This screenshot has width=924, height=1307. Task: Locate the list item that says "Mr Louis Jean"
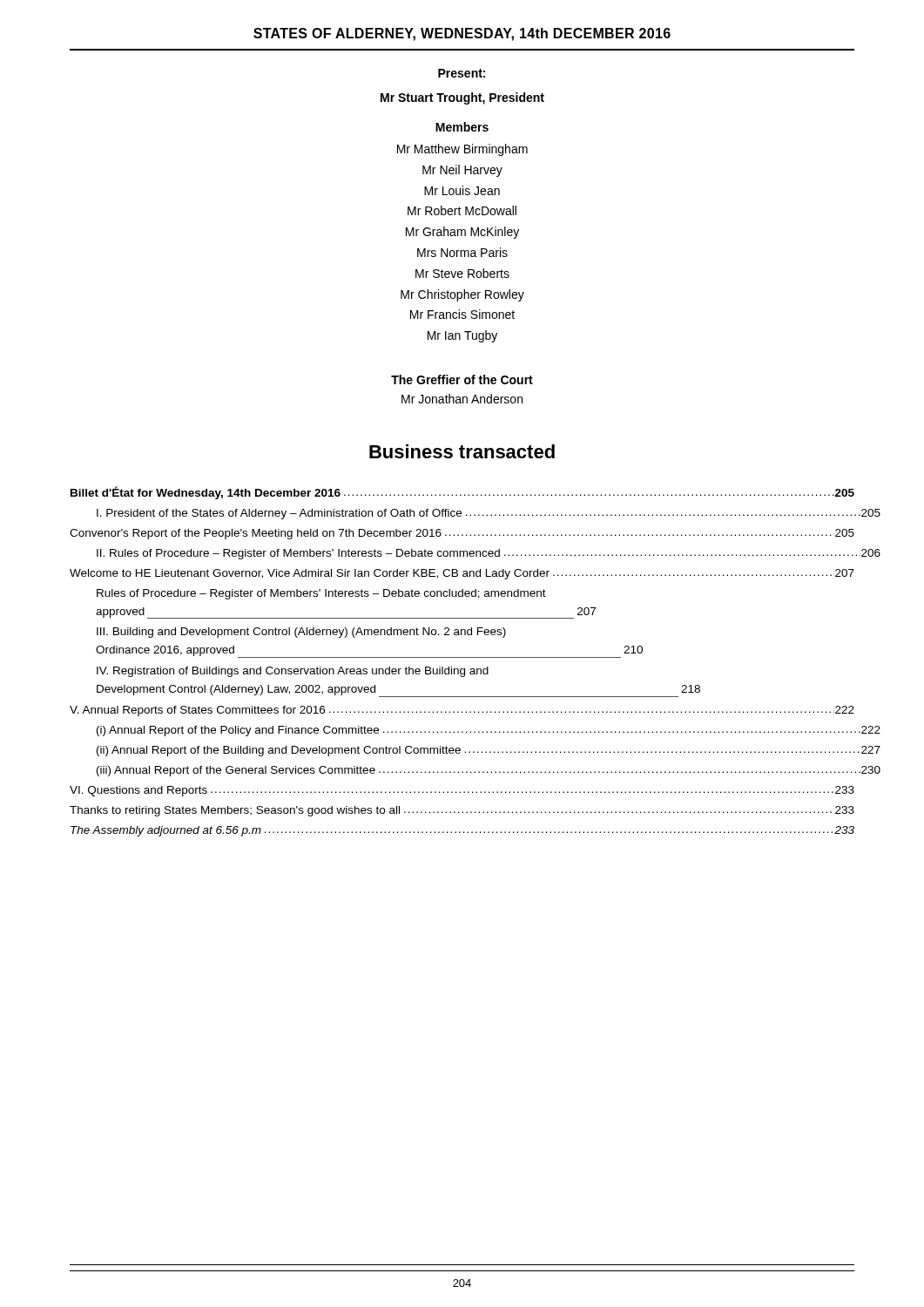[x=462, y=190]
